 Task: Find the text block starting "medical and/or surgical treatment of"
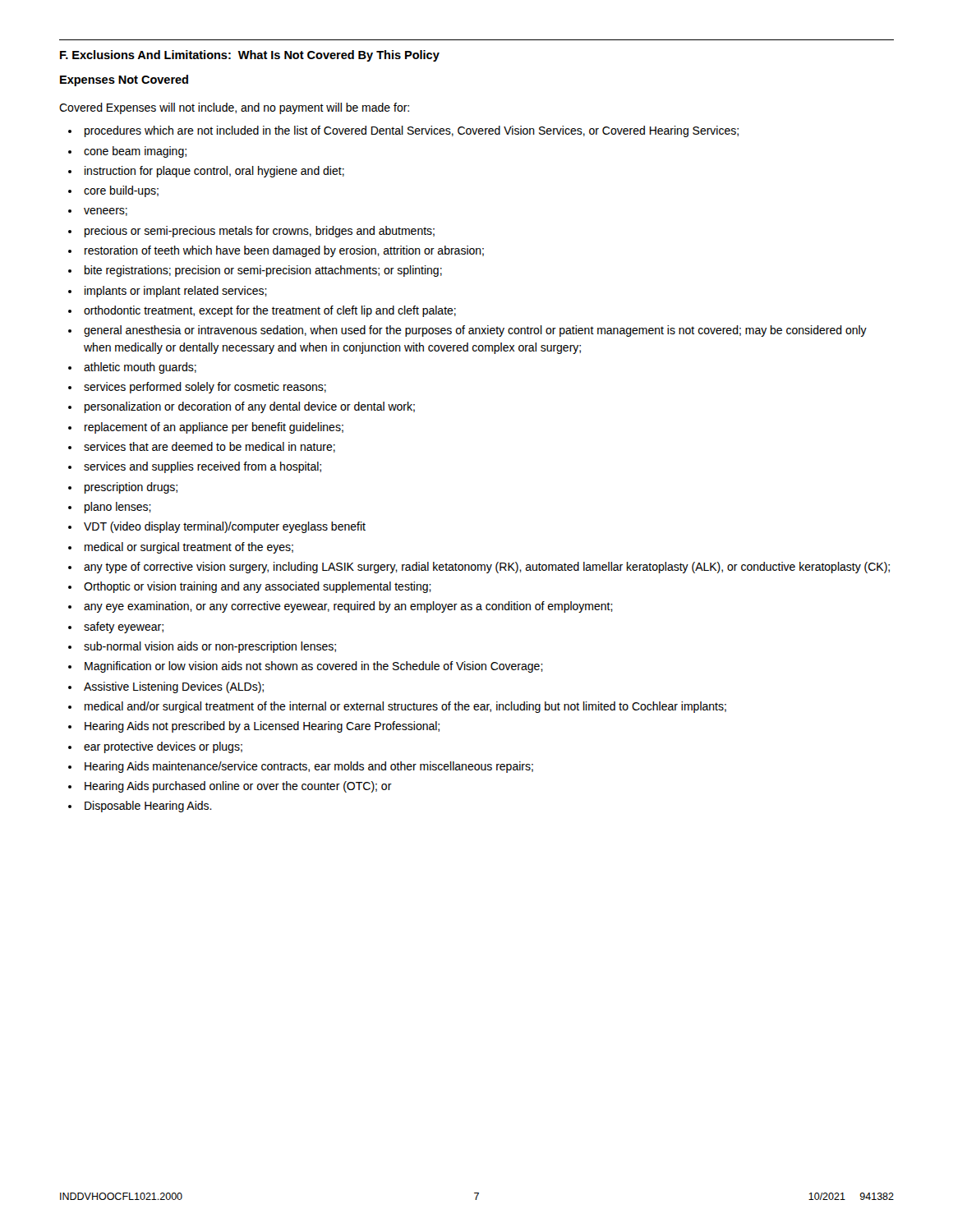click(405, 706)
